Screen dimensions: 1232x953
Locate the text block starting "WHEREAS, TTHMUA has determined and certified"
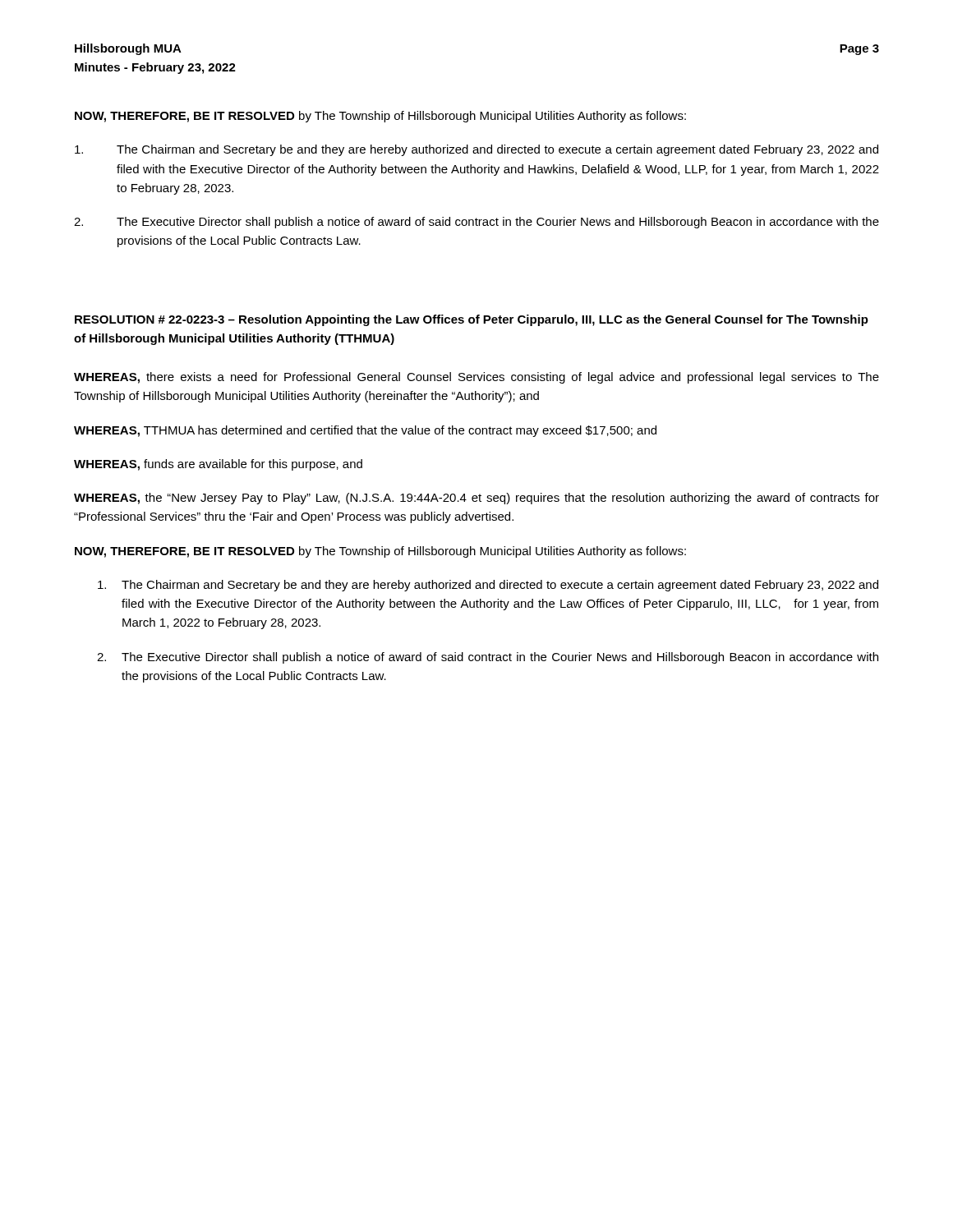pyautogui.click(x=366, y=430)
